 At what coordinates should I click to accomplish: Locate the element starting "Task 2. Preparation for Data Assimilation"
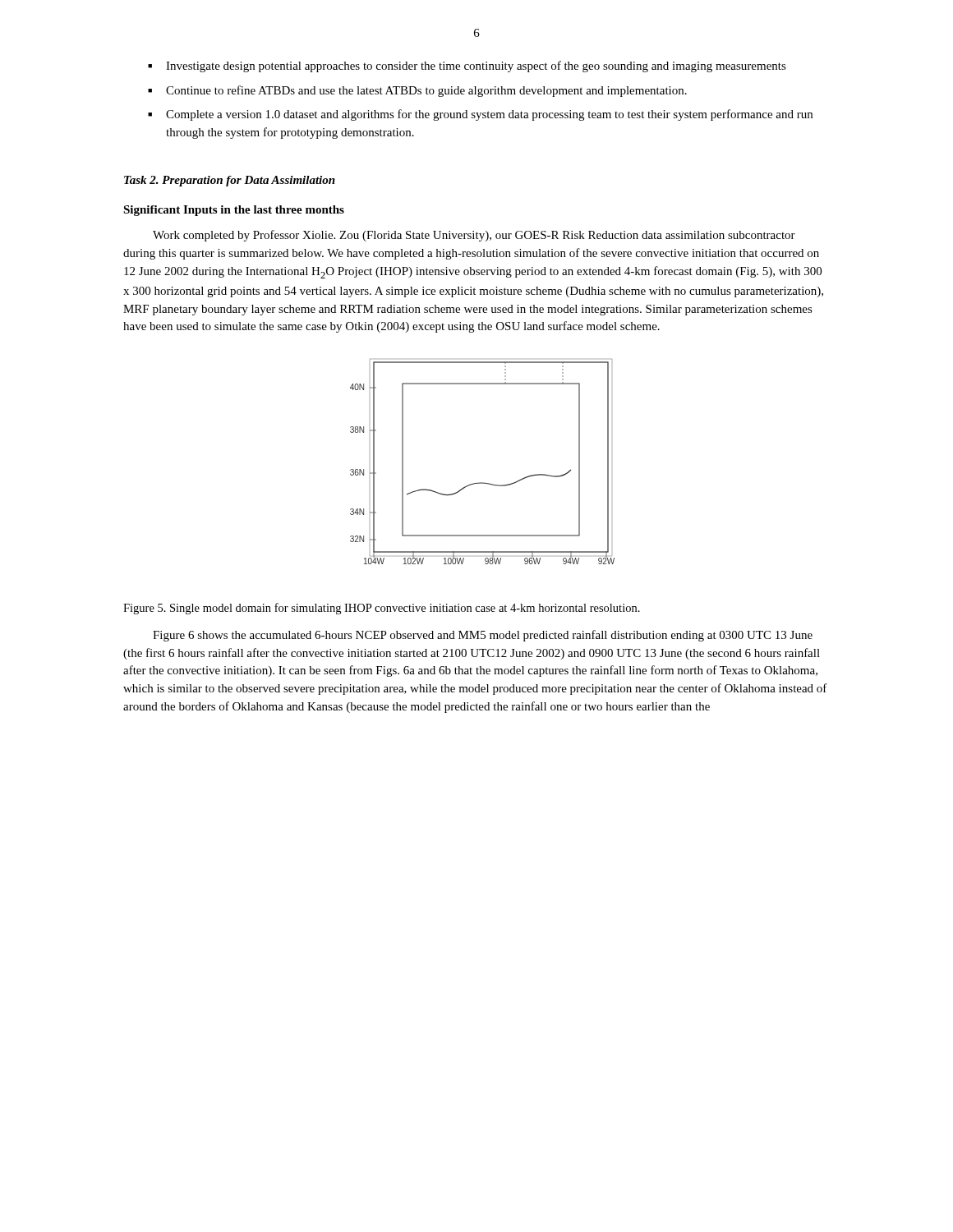tap(229, 180)
